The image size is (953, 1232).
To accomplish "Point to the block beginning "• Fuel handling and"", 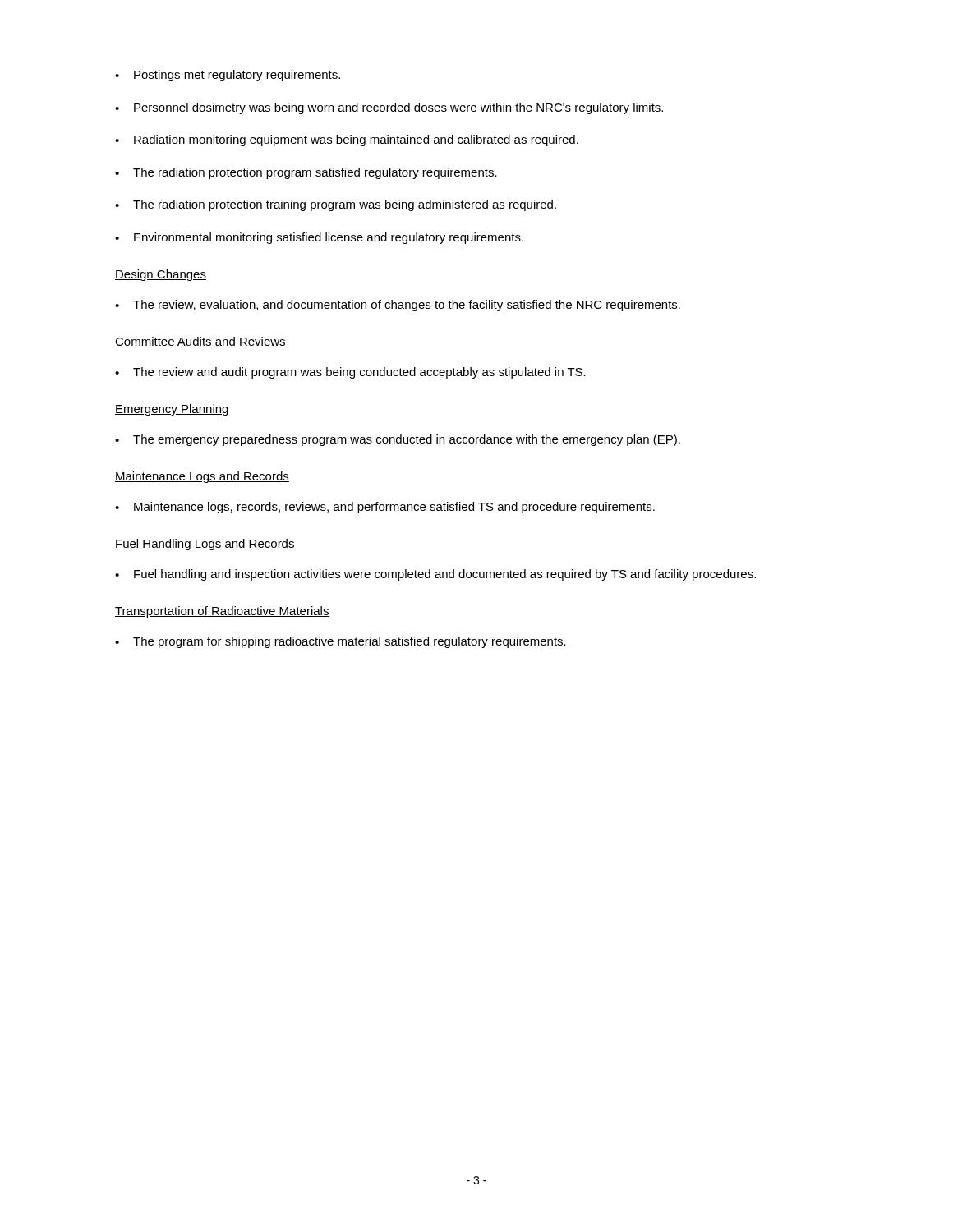I will coord(476,574).
